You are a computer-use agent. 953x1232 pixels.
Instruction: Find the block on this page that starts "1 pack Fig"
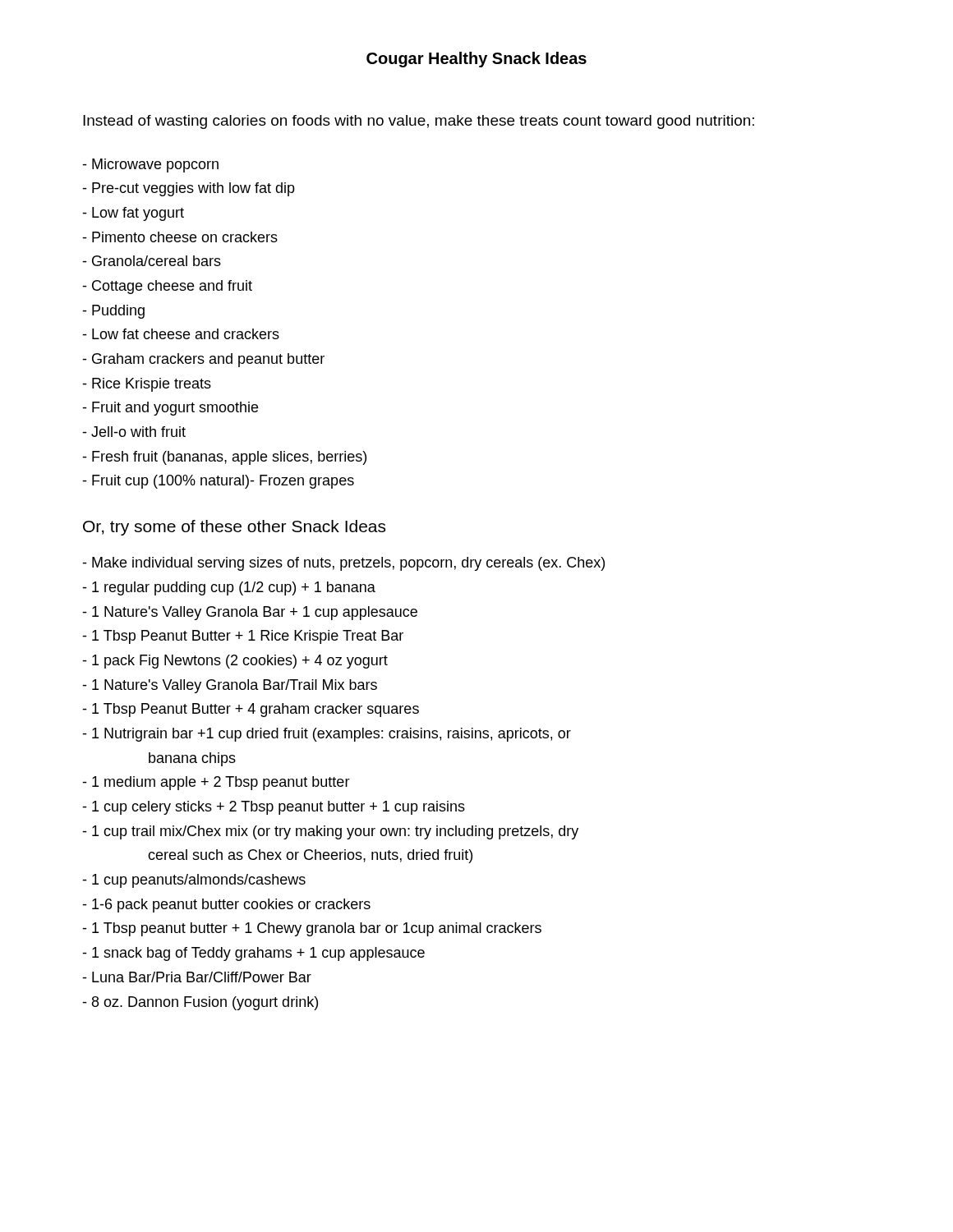(x=235, y=660)
